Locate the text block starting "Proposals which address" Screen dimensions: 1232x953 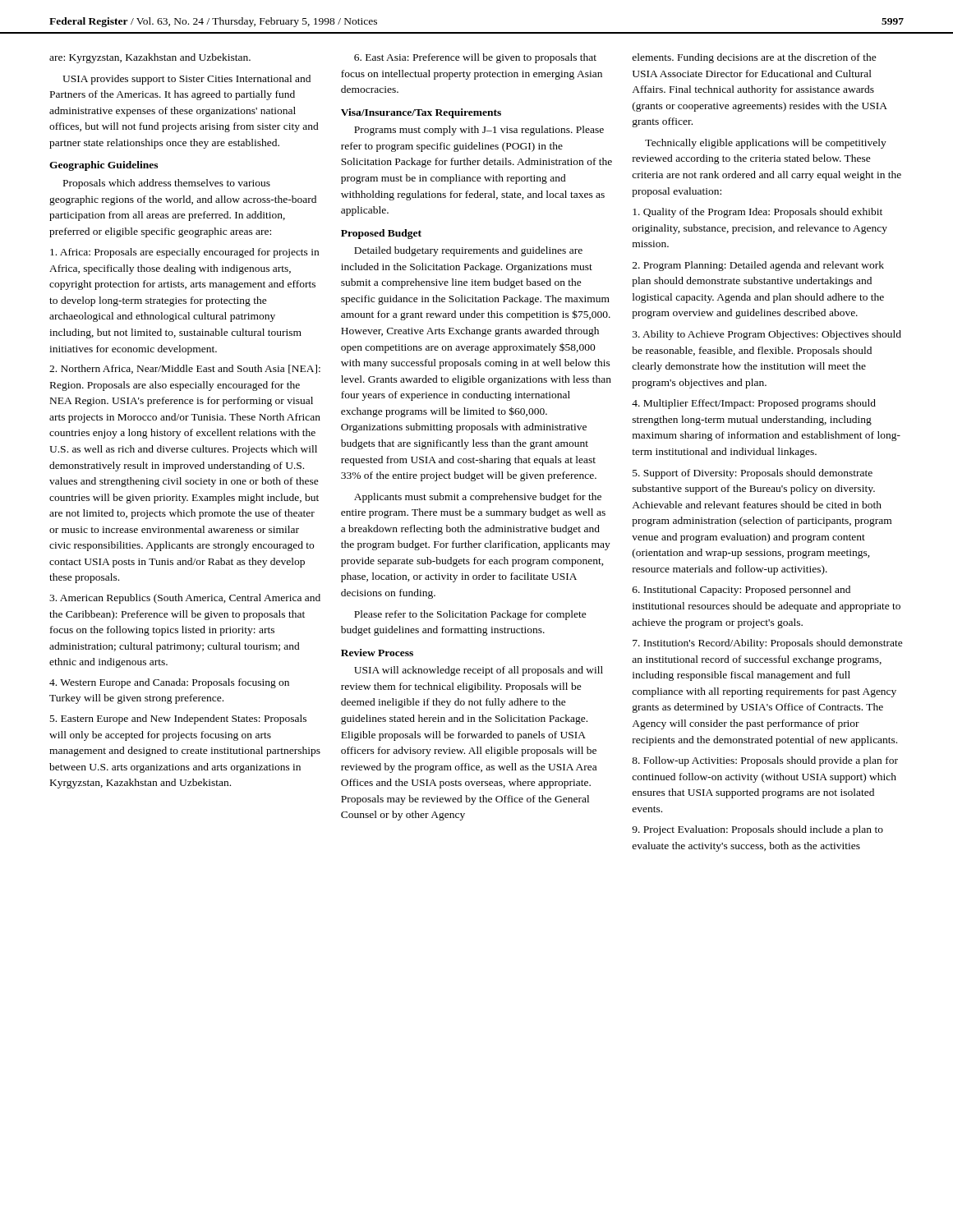(185, 483)
